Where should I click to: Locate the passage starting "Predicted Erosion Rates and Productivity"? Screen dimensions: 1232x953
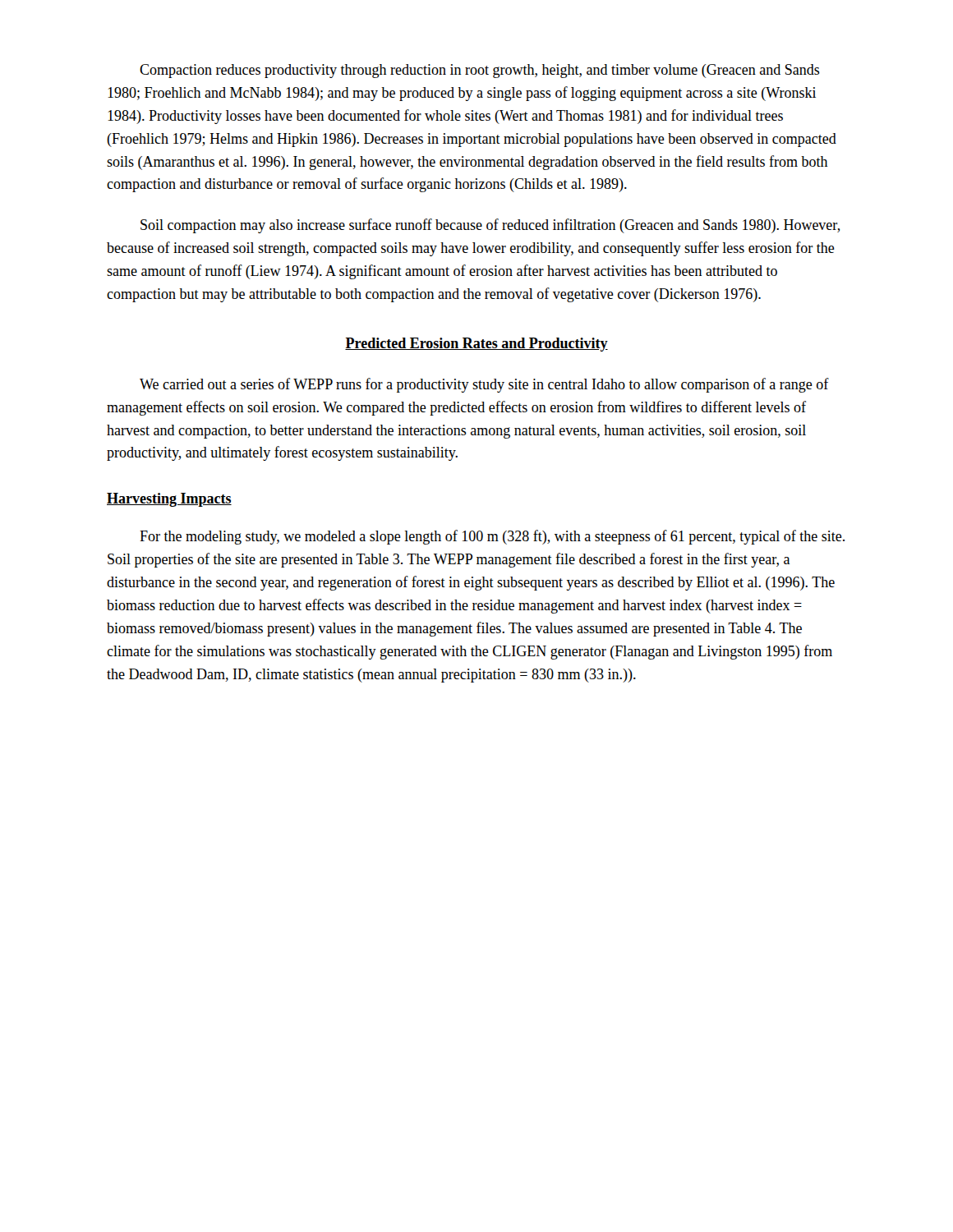pyautogui.click(x=476, y=343)
